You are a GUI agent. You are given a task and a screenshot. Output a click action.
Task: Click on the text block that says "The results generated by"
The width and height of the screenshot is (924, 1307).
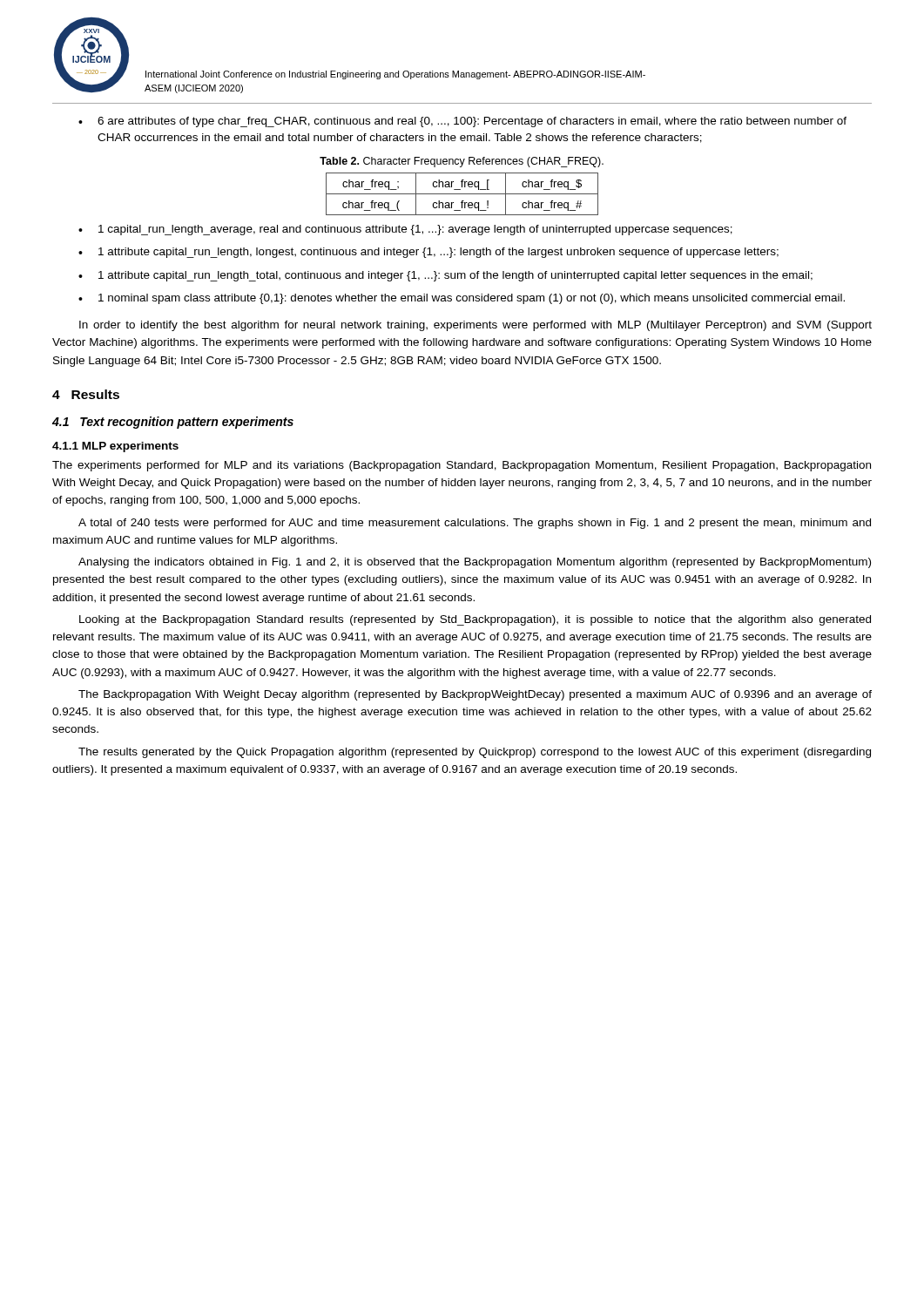coord(462,760)
